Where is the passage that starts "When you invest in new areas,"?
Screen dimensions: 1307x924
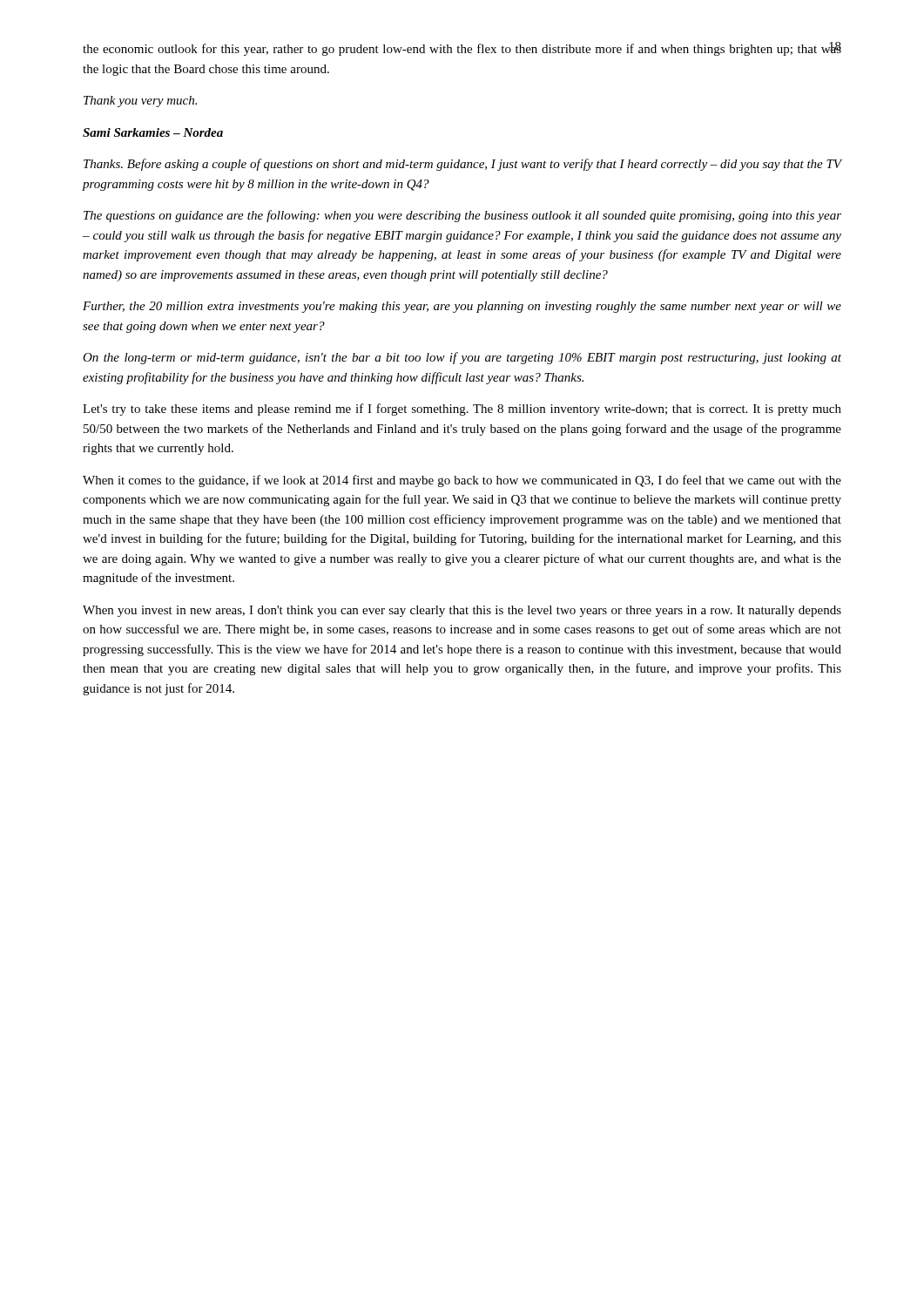[x=462, y=649]
